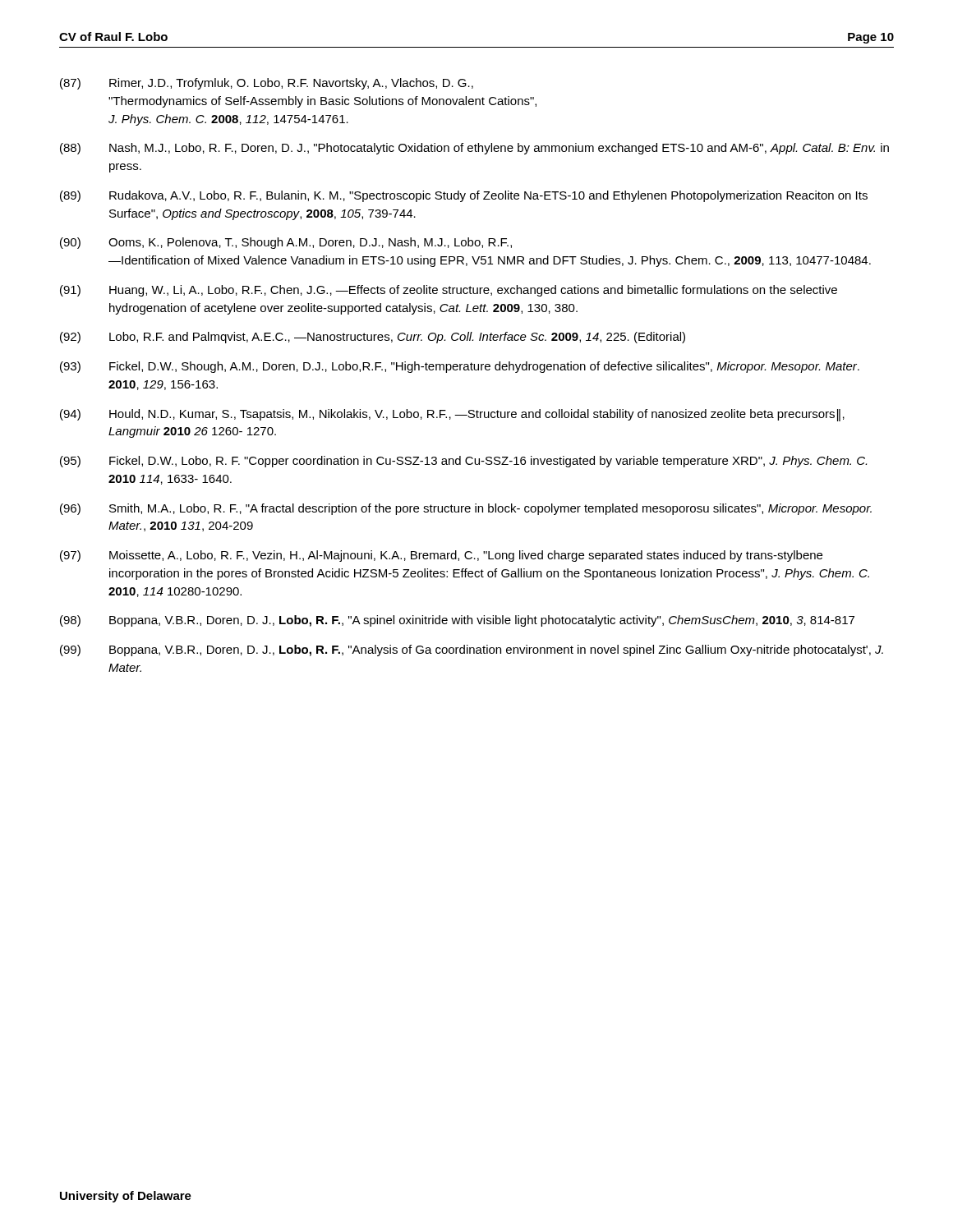
Task: Click on the text starting "(89) Rudakova, A.V., Lobo, R. F.,"
Action: tap(476, 204)
